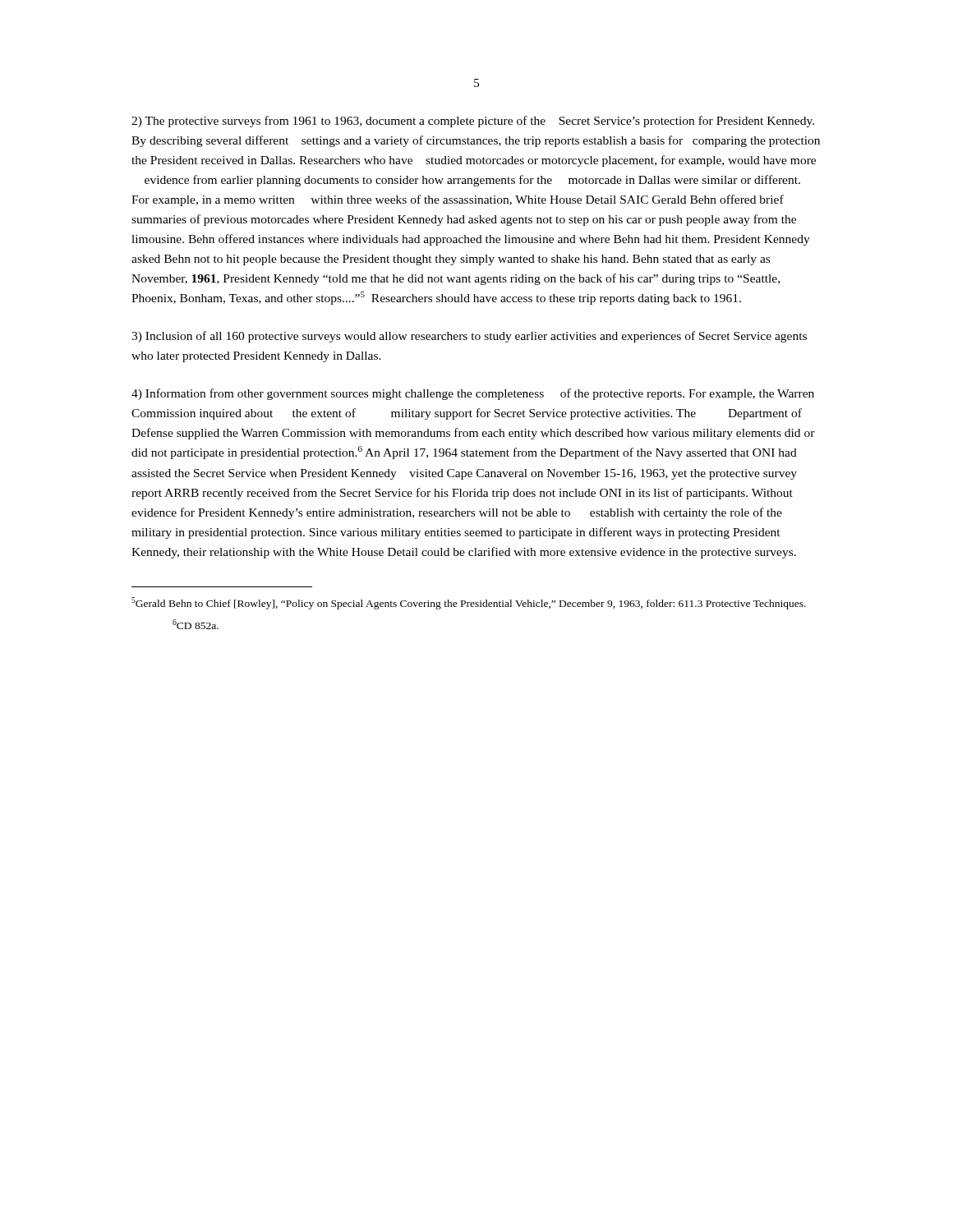Find the footnote containing "6CD 852a."
Image resolution: width=953 pixels, height=1232 pixels.
tap(196, 625)
